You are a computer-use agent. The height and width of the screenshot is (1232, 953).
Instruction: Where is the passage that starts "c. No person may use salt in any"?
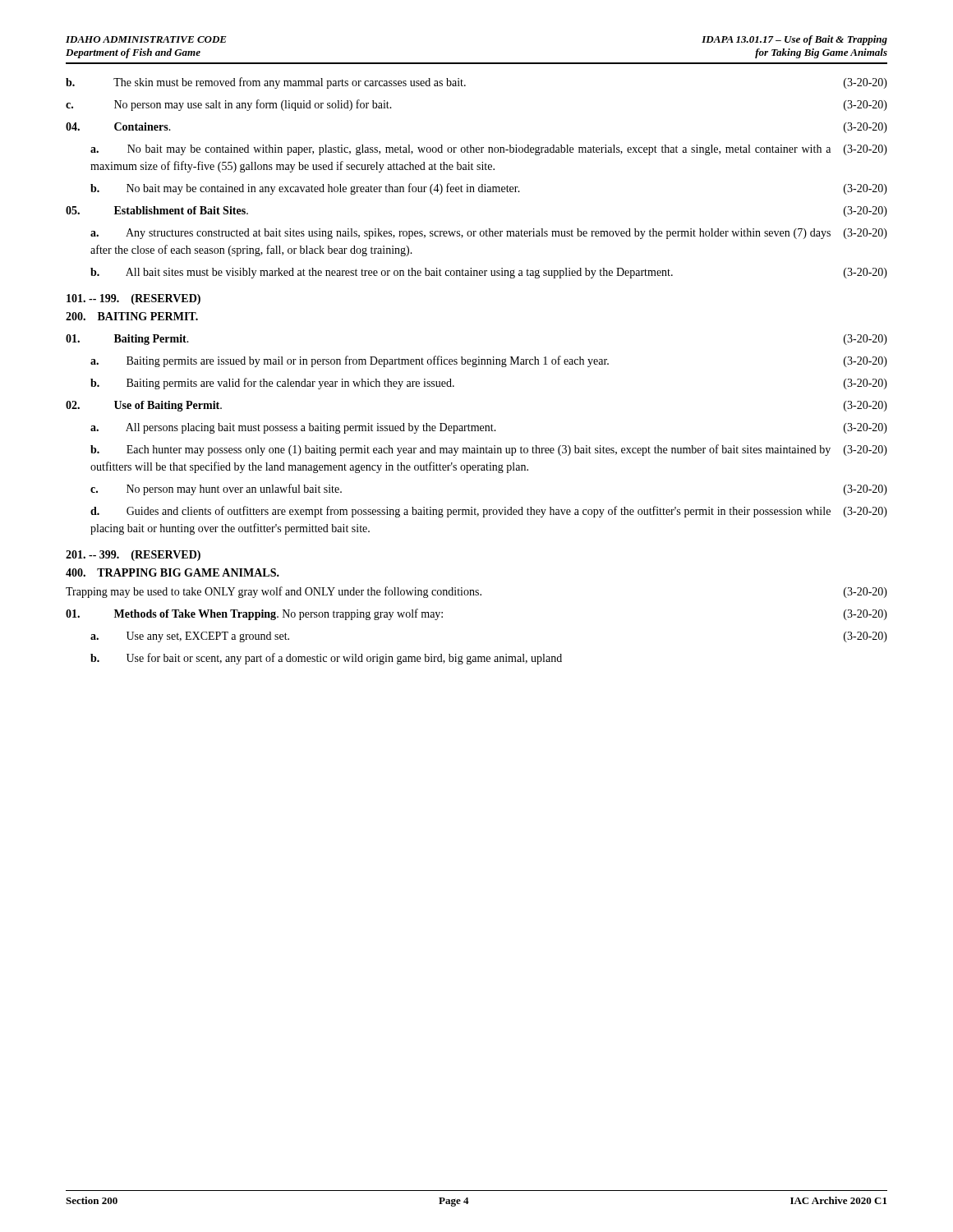click(260, 105)
